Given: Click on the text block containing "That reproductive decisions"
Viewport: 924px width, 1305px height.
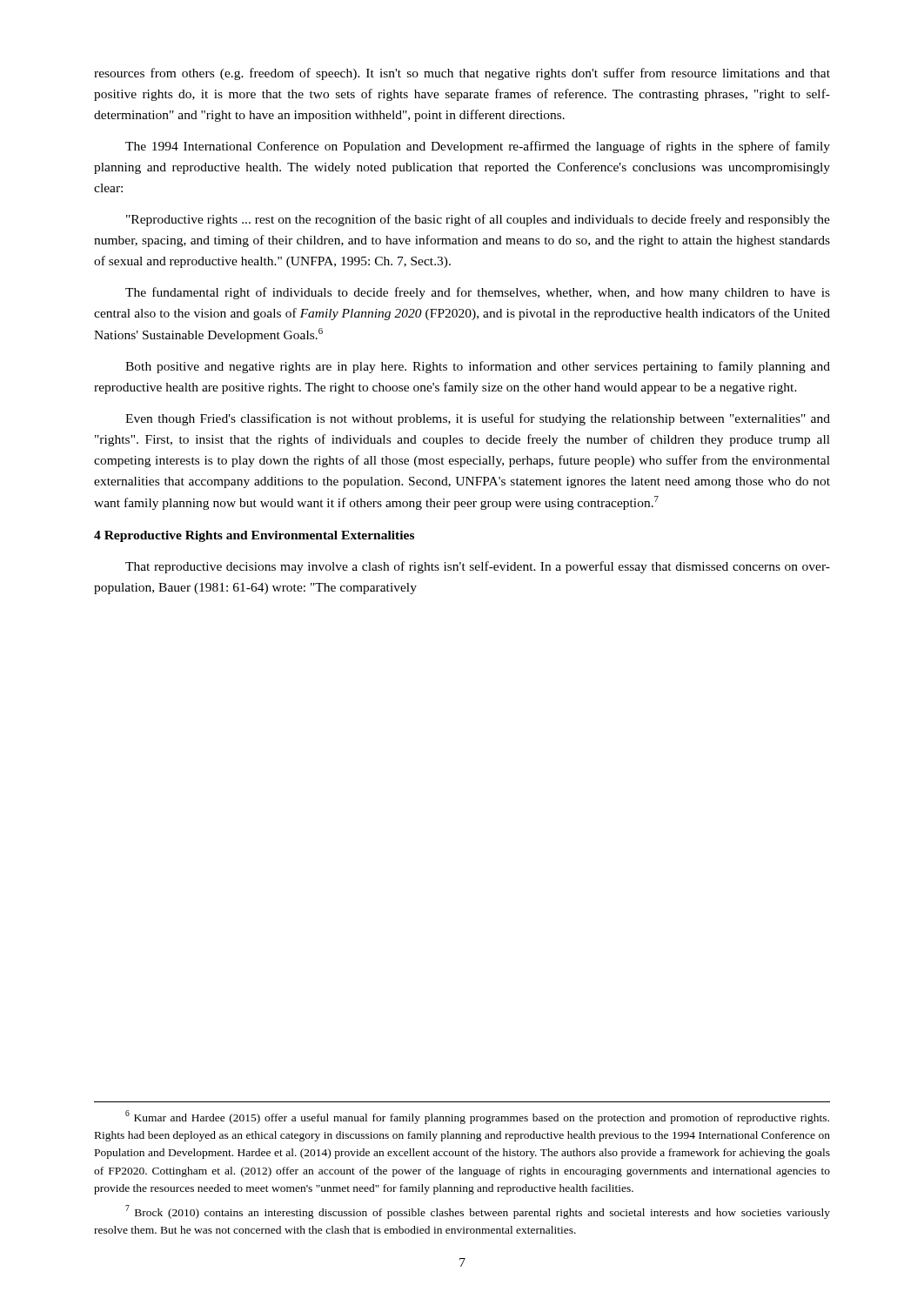Looking at the screenshot, I should point(462,577).
